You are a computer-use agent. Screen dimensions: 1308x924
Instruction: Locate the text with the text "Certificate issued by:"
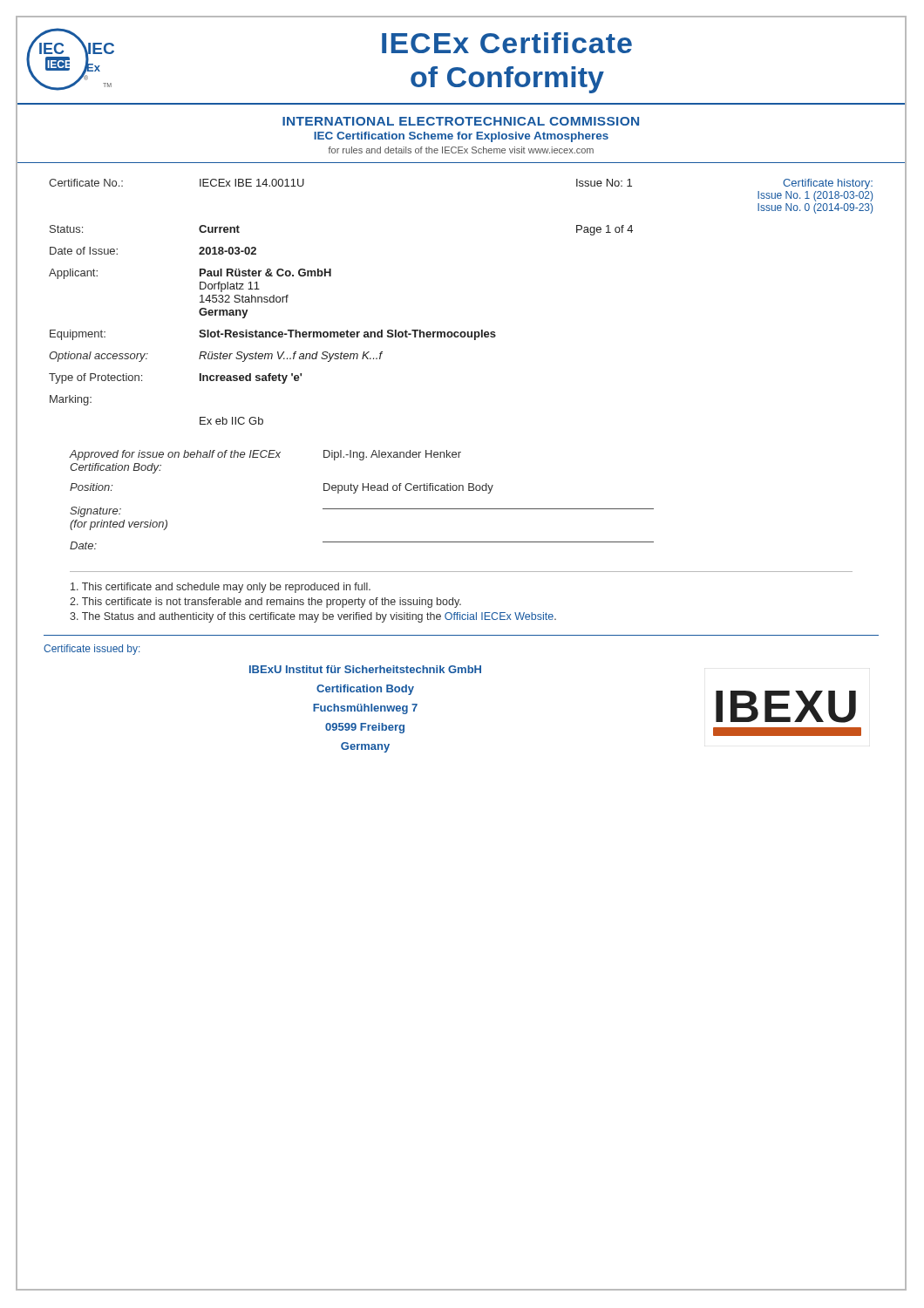click(x=92, y=649)
